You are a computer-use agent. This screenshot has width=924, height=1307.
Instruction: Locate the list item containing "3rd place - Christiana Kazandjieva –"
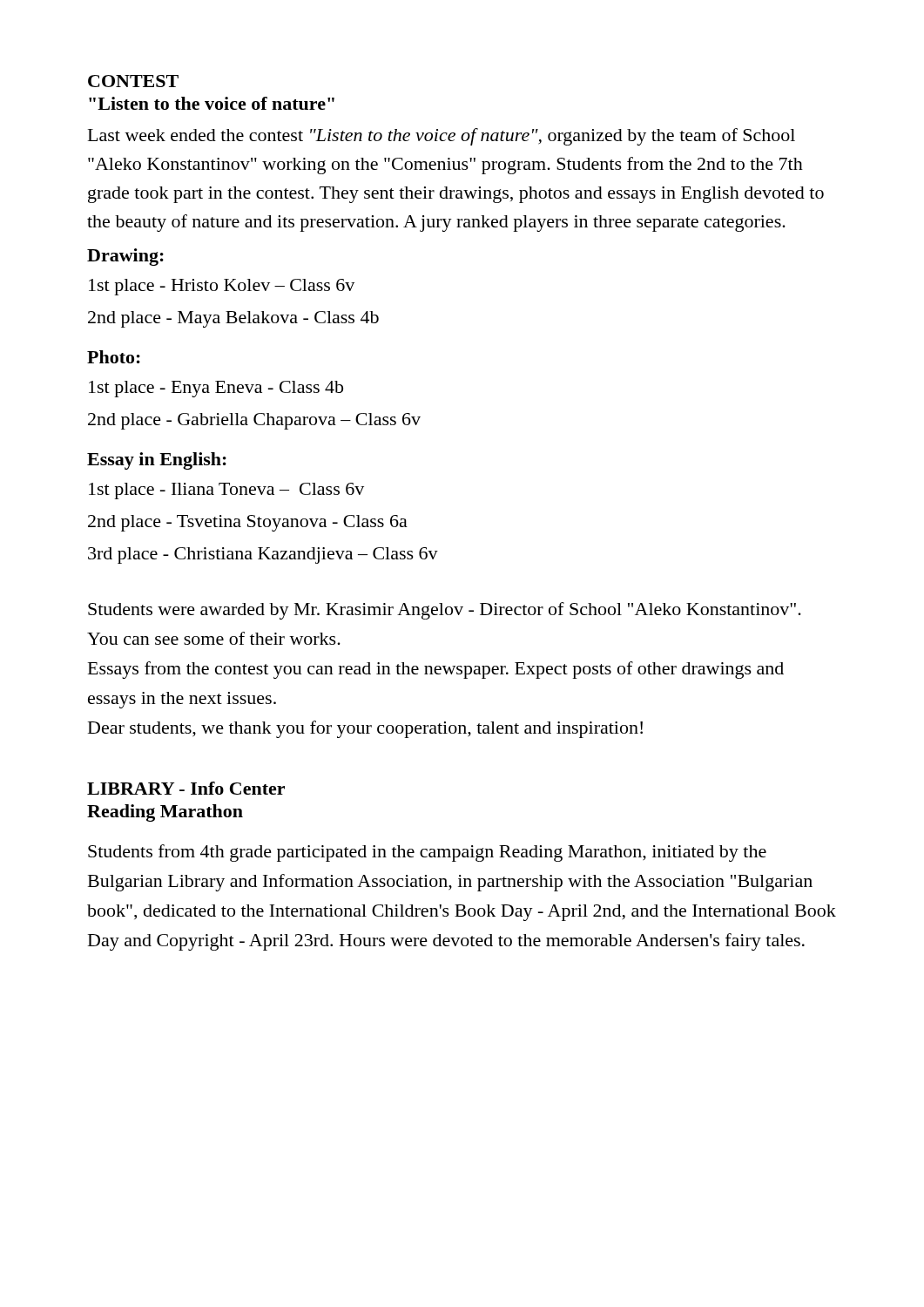[x=262, y=553]
